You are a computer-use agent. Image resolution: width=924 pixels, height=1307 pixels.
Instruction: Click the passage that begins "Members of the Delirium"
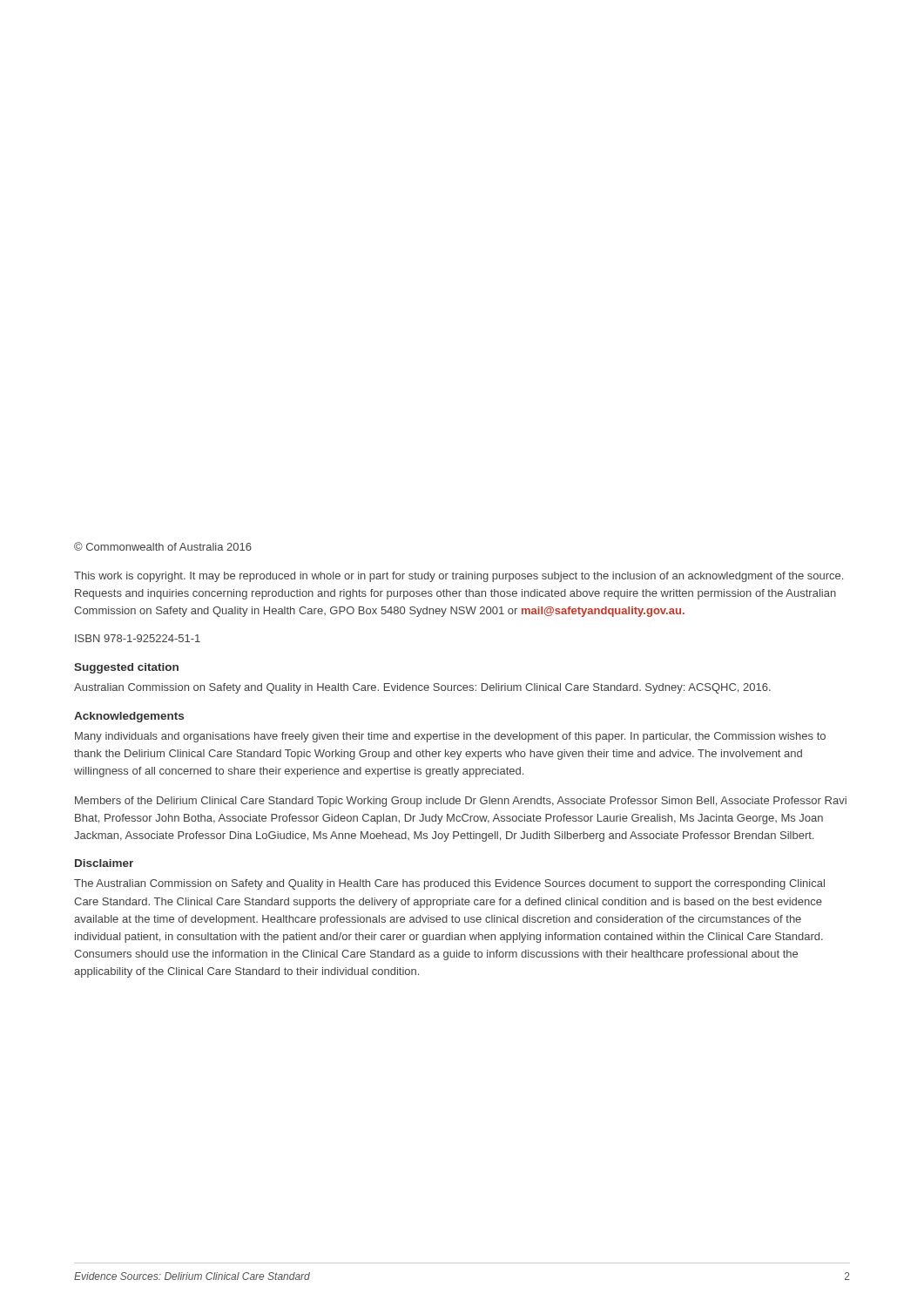pos(460,818)
